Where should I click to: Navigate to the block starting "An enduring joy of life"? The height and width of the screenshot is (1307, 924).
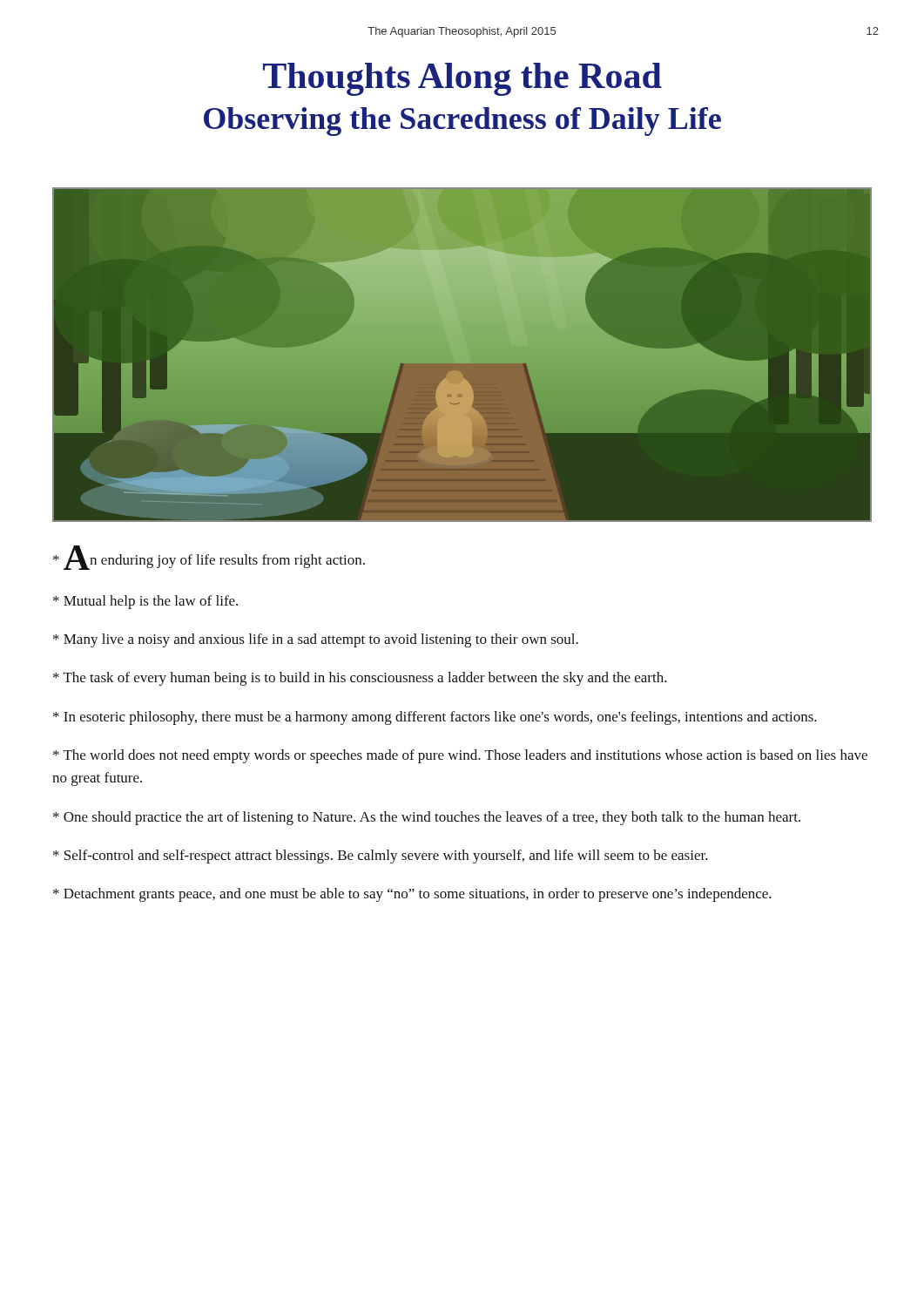(209, 558)
